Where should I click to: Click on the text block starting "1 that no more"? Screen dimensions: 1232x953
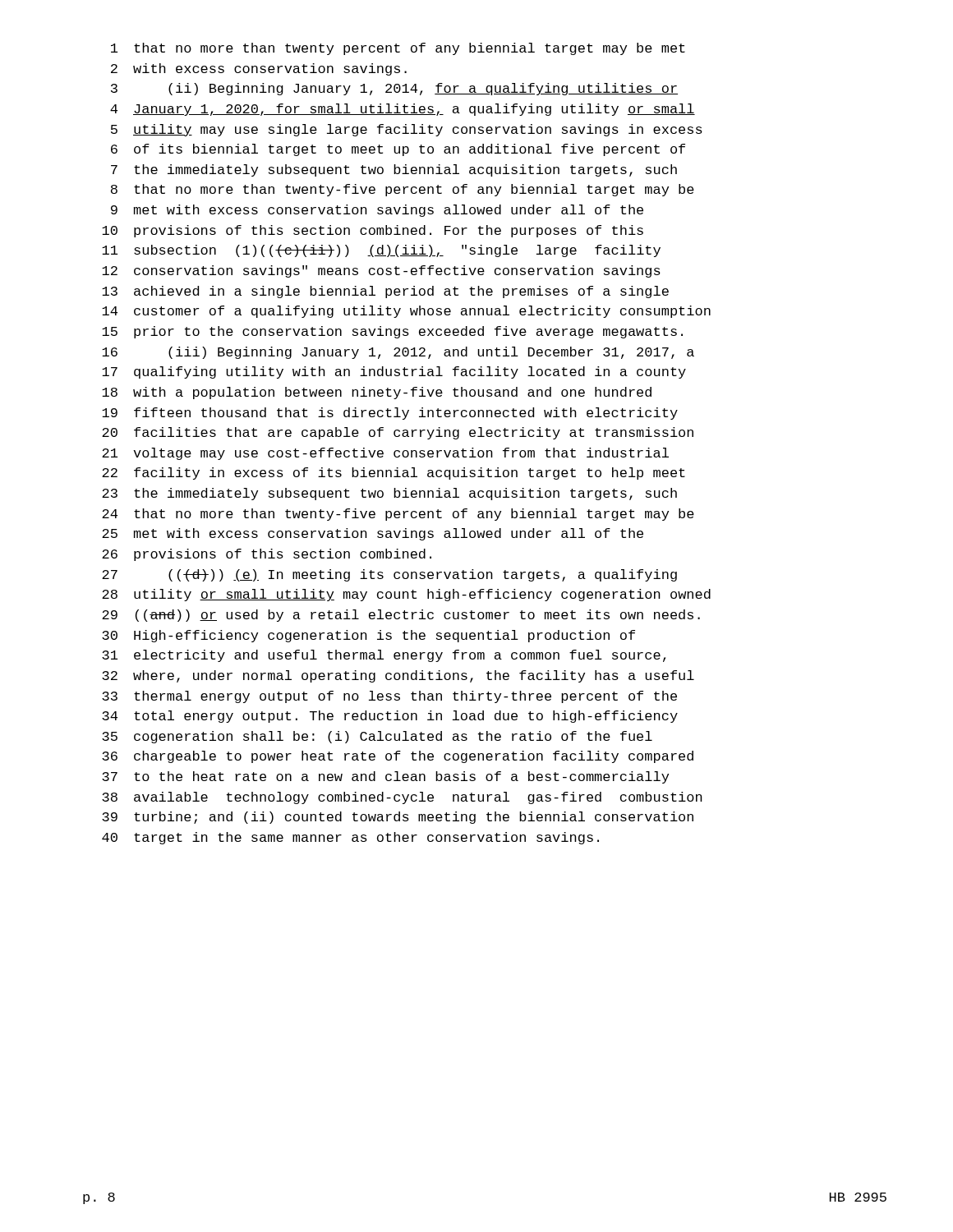point(485,444)
